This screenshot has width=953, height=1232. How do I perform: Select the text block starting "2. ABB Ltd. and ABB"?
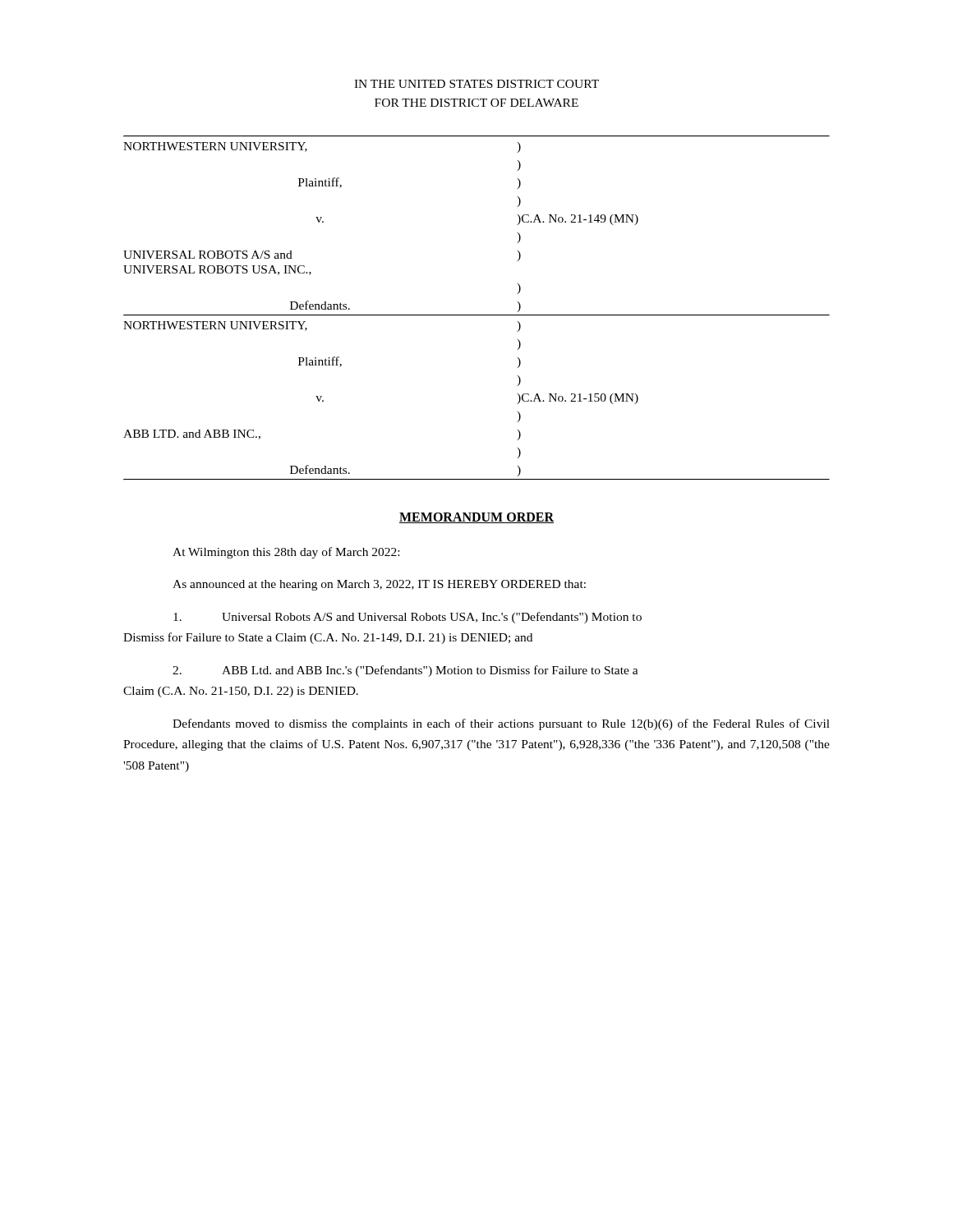[476, 680]
